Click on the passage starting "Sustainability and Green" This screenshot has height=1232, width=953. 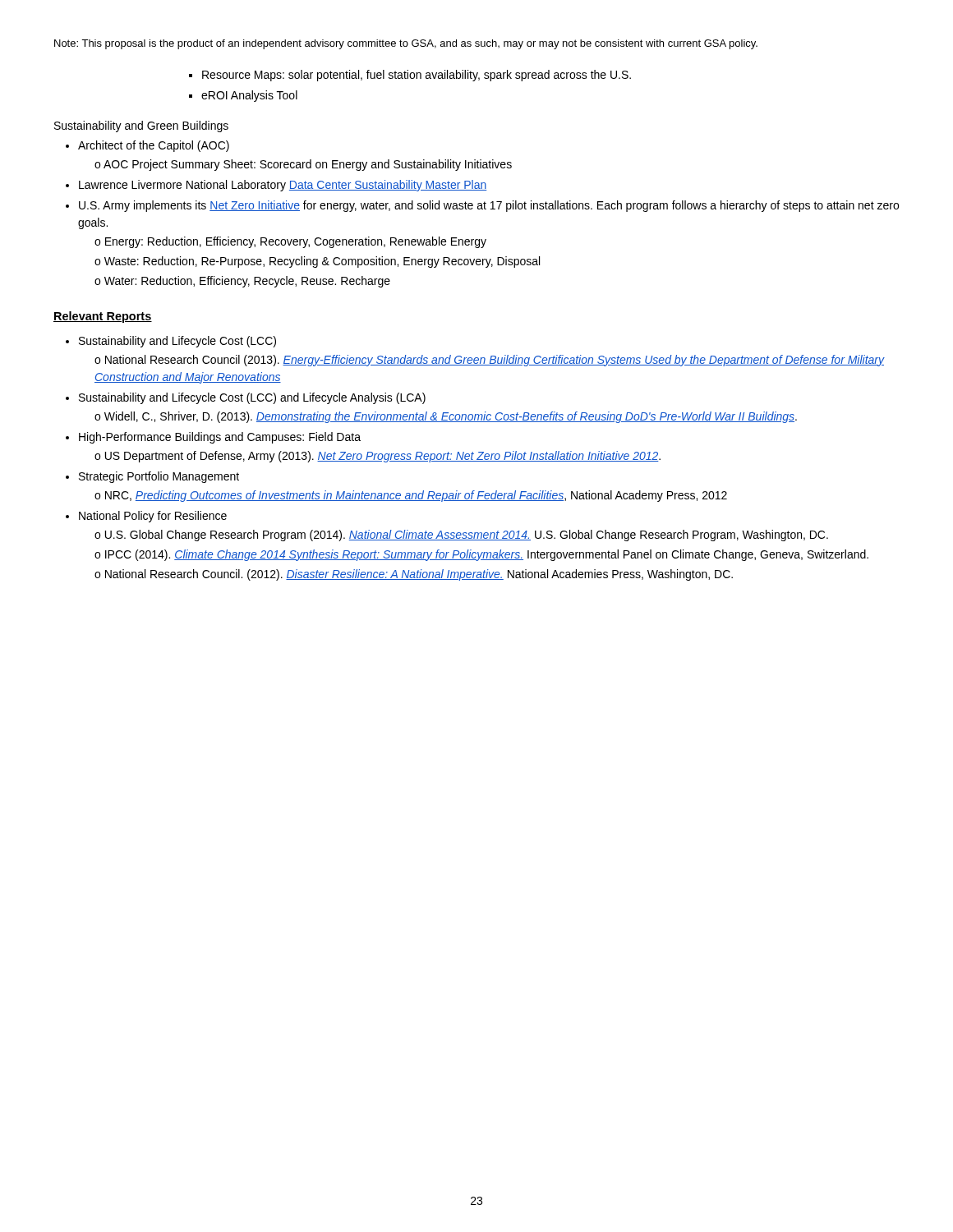[x=141, y=125]
